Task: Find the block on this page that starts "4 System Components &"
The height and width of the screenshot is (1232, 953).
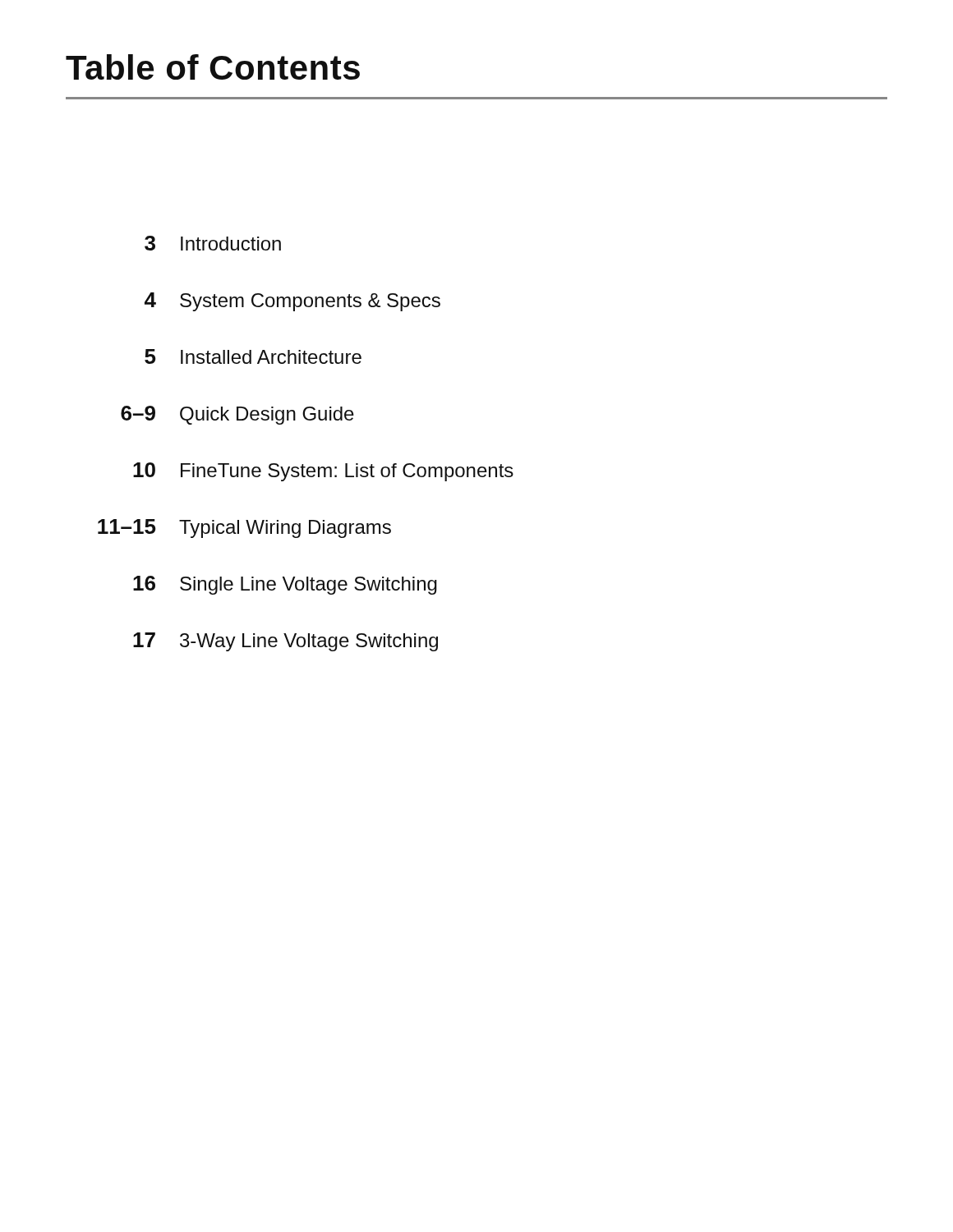Action: (253, 300)
